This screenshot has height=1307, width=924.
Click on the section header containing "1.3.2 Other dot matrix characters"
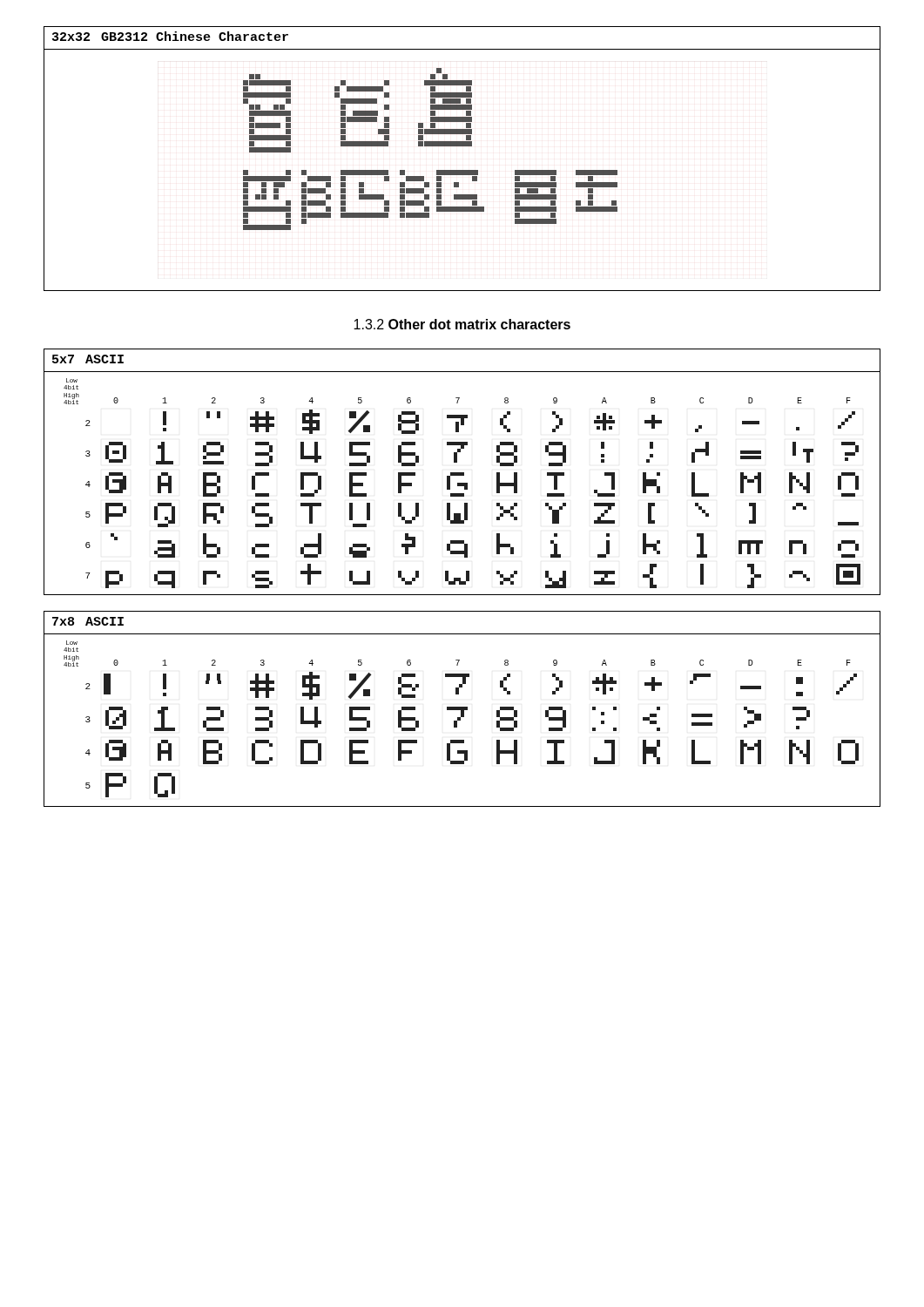(x=462, y=325)
